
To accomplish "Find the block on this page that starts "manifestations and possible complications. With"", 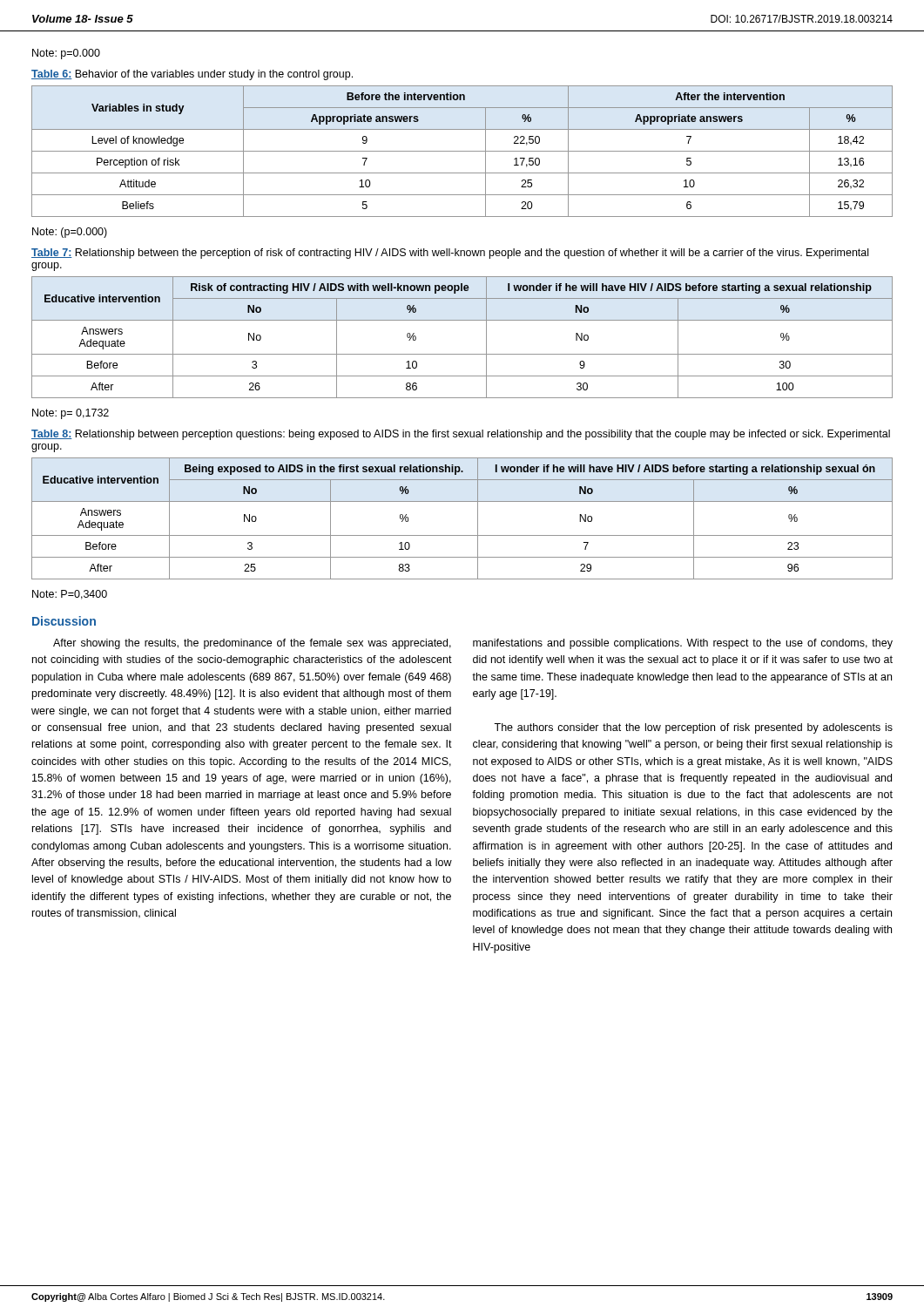I will pos(683,796).
